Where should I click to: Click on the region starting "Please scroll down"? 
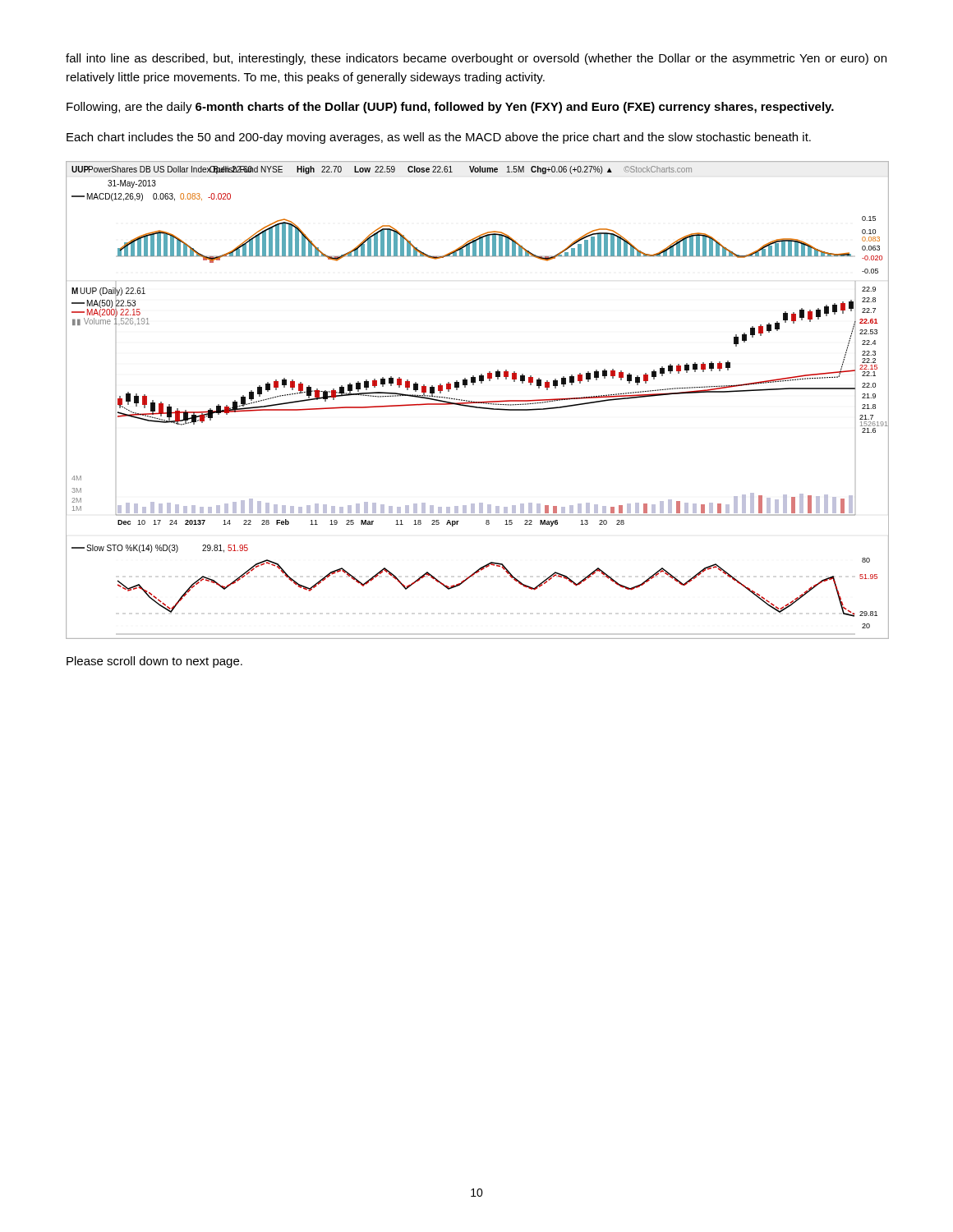click(x=154, y=661)
